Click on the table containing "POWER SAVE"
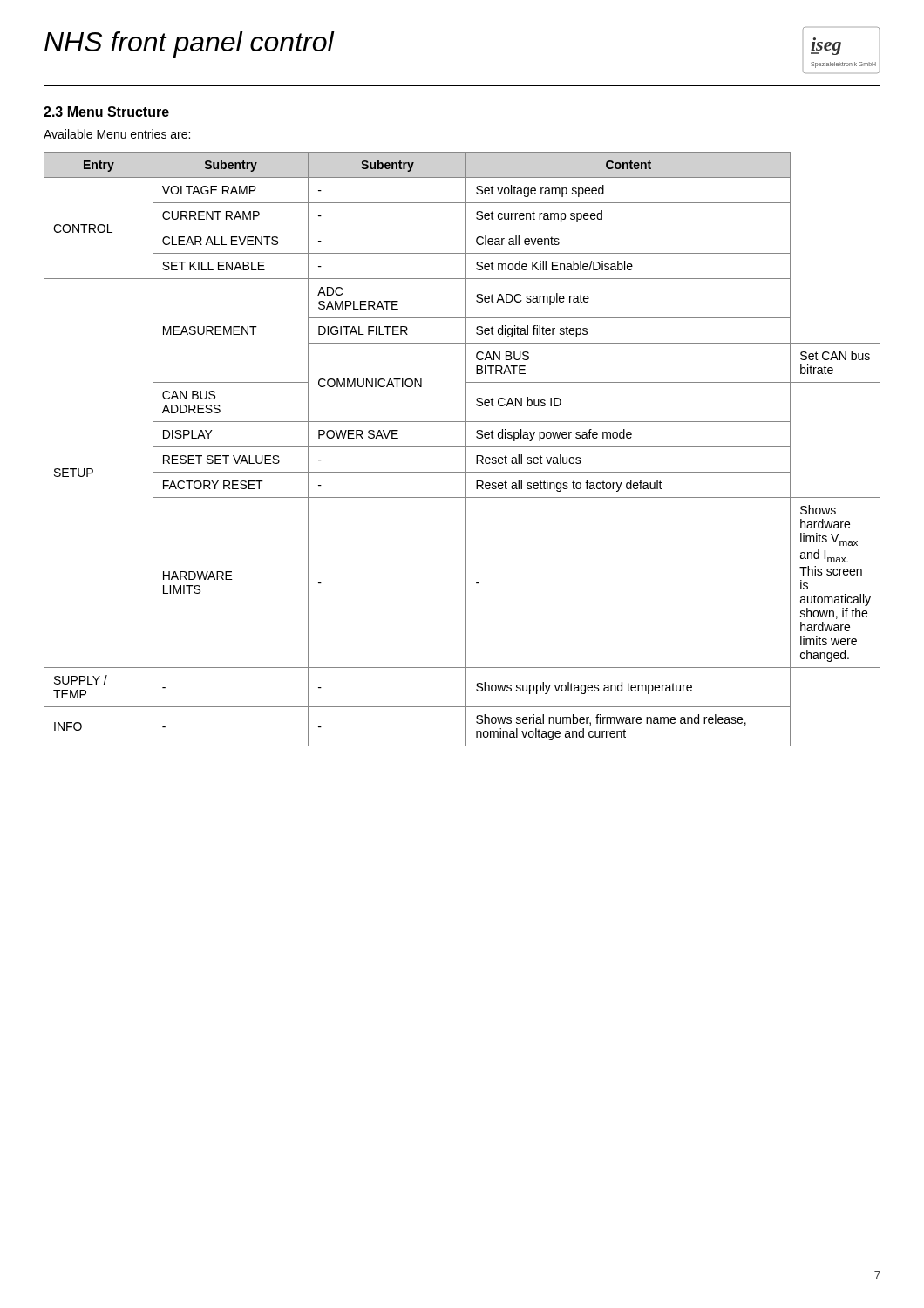 coord(462,449)
